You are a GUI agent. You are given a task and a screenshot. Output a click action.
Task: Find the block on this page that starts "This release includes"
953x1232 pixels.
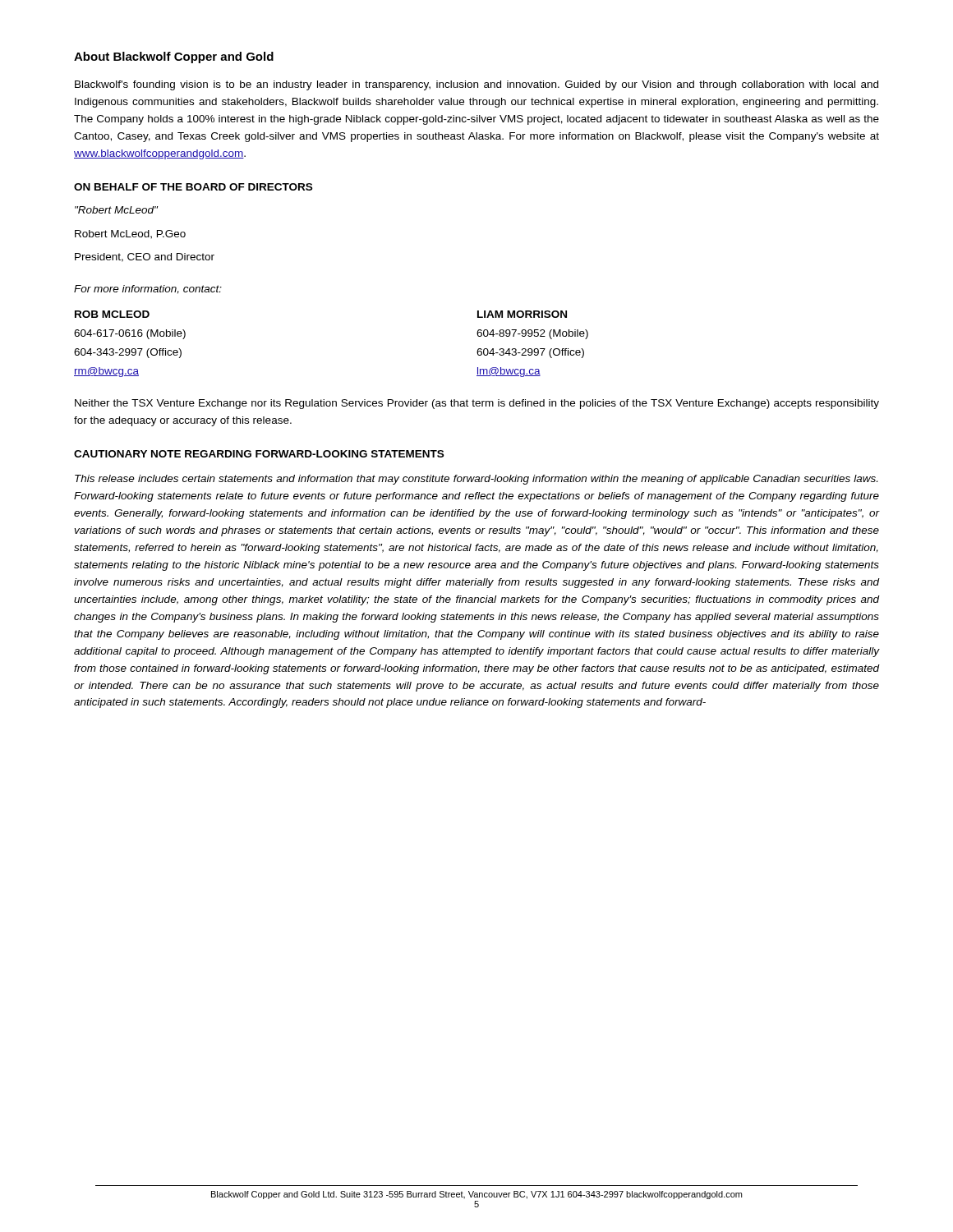pos(476,591)
